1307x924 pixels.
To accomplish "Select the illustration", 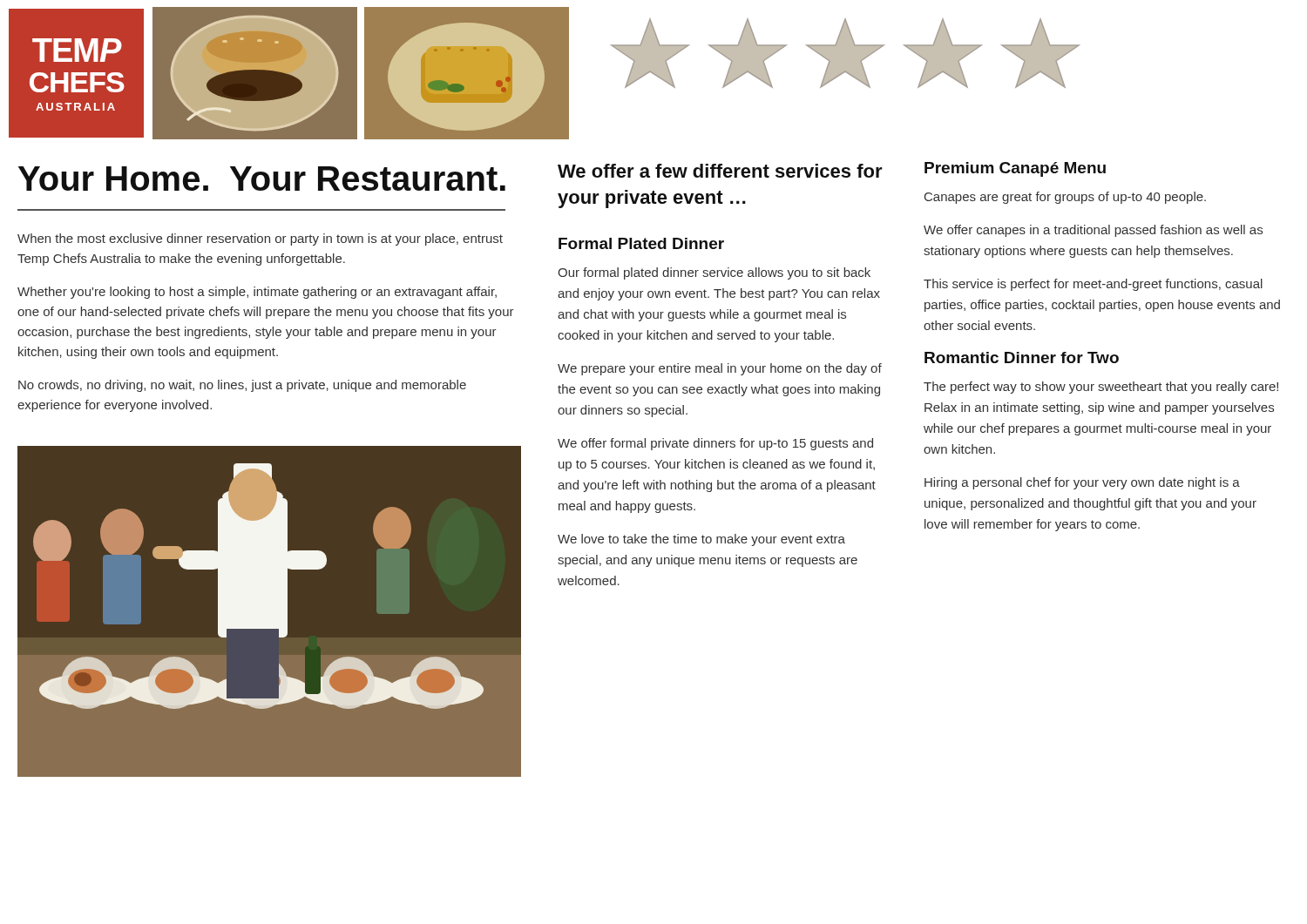I will (845, 73).
